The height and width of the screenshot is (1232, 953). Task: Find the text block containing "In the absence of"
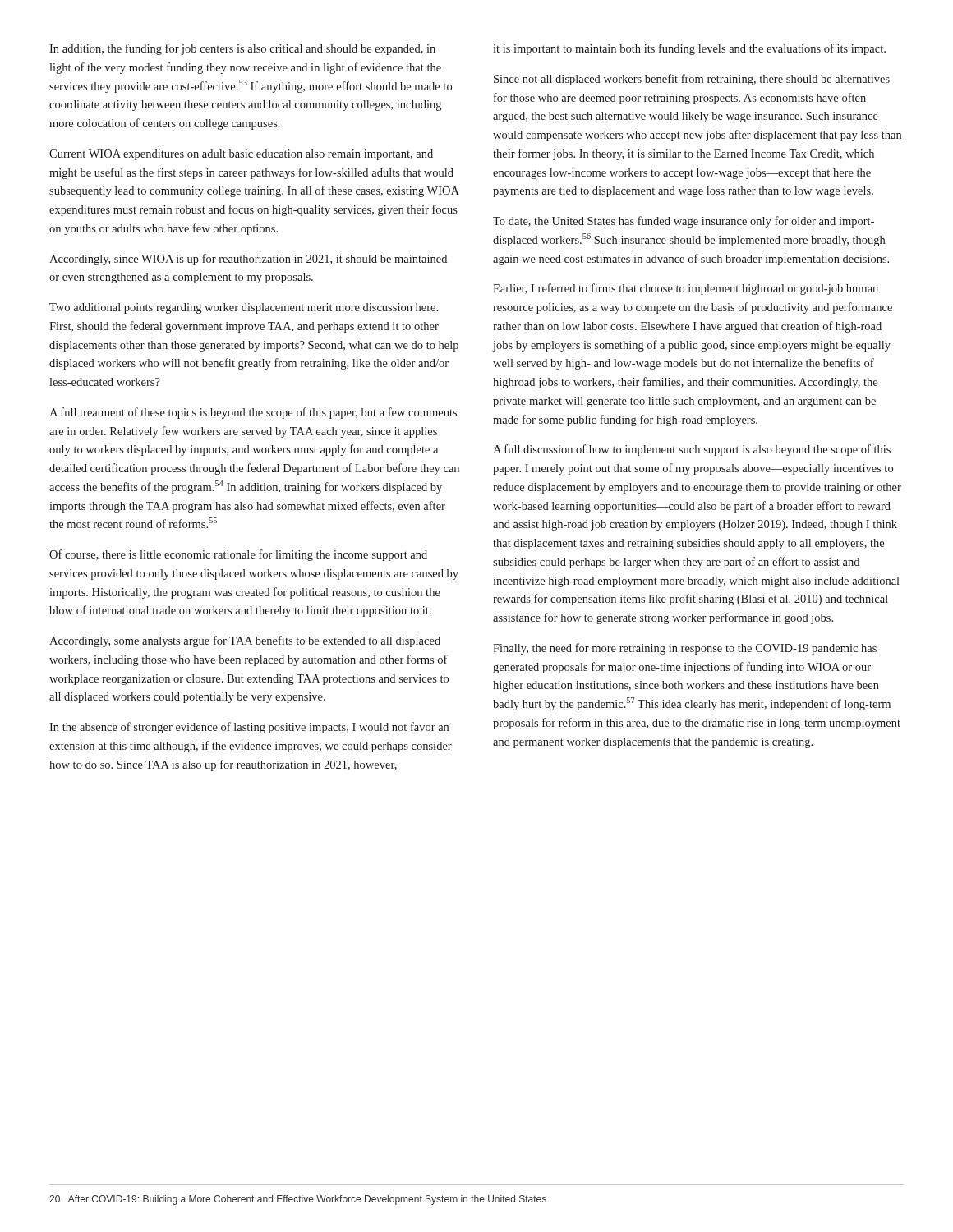[x=255, y=746]
